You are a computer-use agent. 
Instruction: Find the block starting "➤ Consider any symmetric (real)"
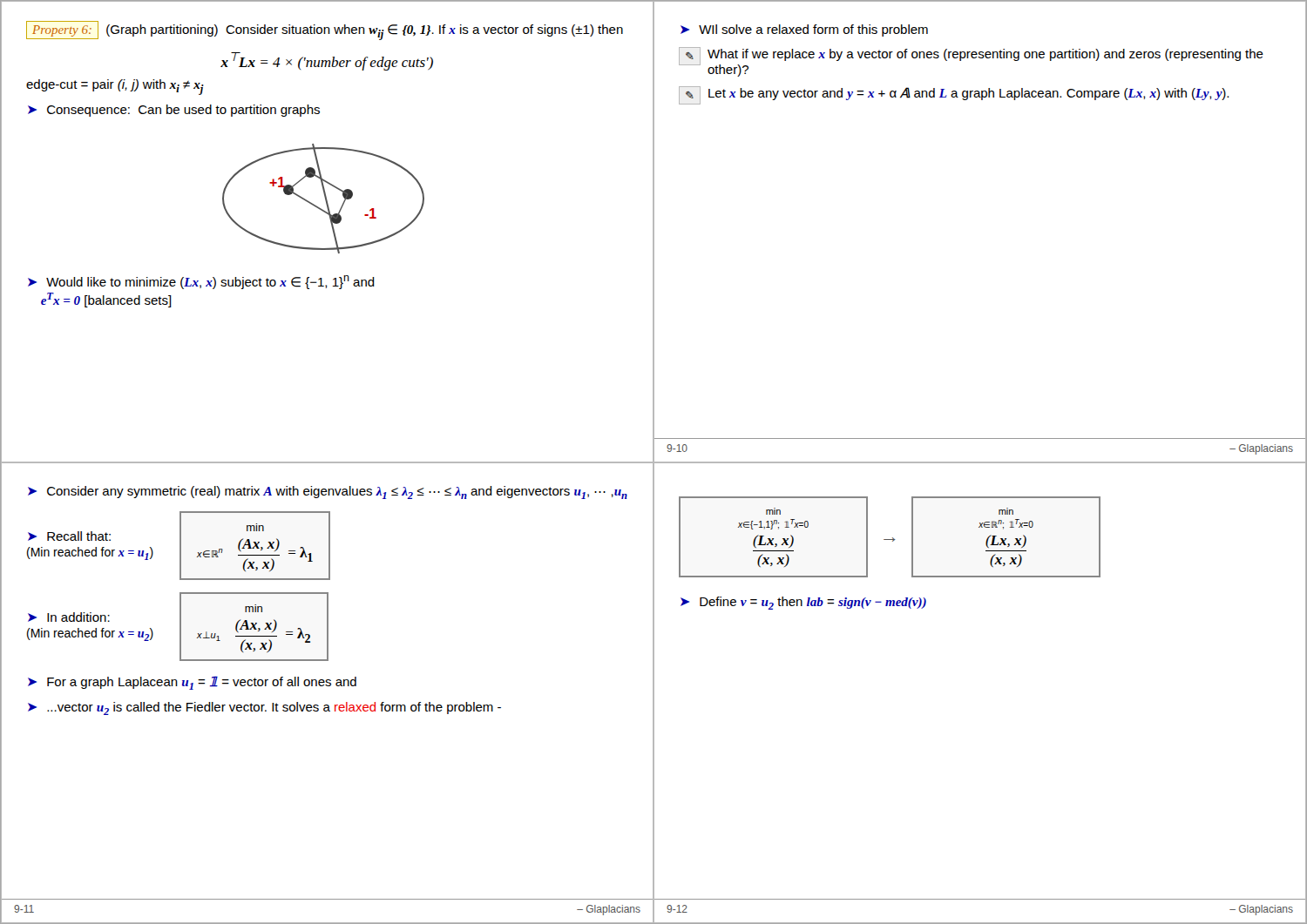coord(327,492)
